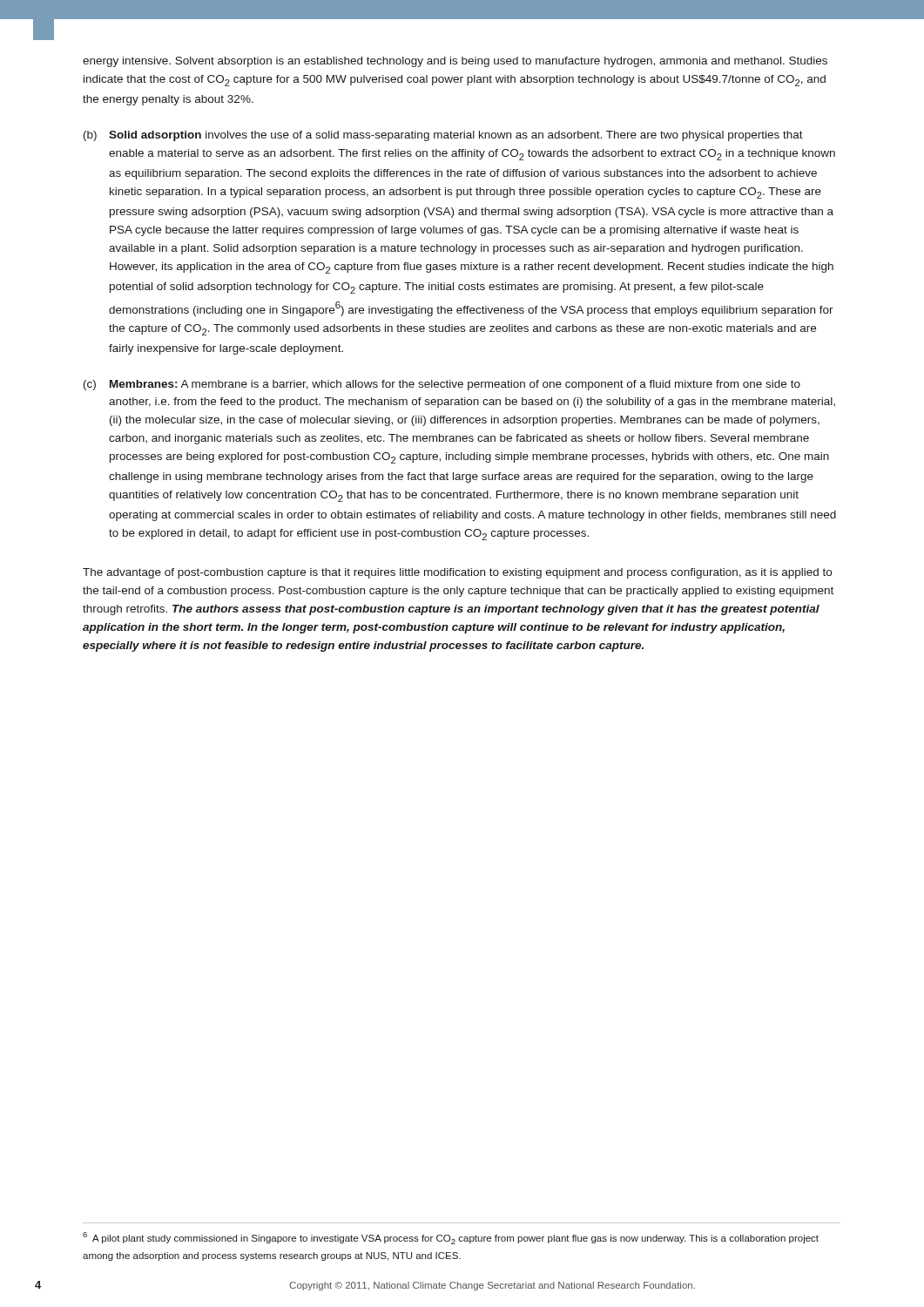
Task: Point to the block beginning "(c) Membranes: A membrane is a"
Action: point(462,460)
